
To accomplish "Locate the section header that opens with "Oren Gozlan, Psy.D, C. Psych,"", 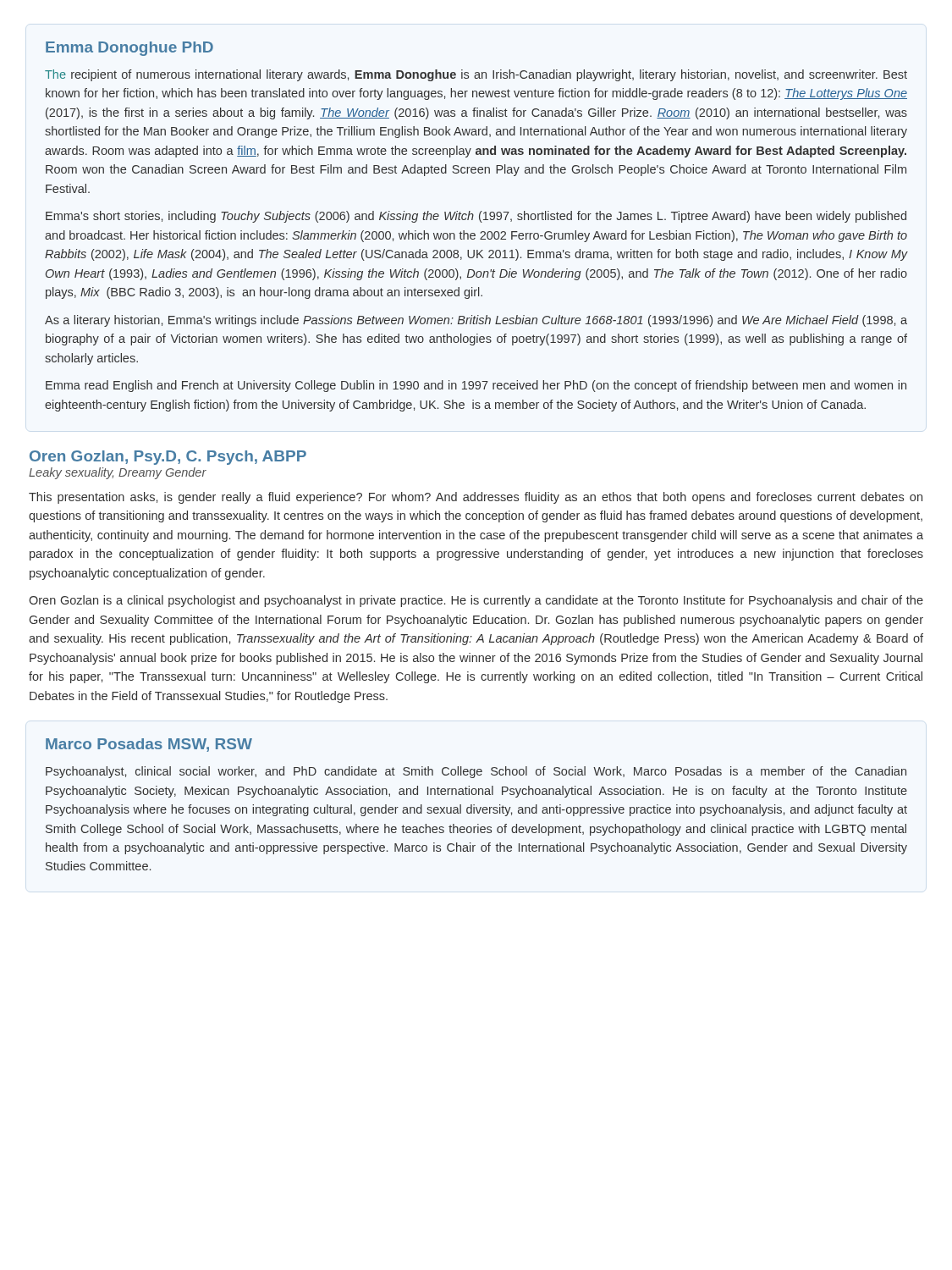I will point(168,456).
